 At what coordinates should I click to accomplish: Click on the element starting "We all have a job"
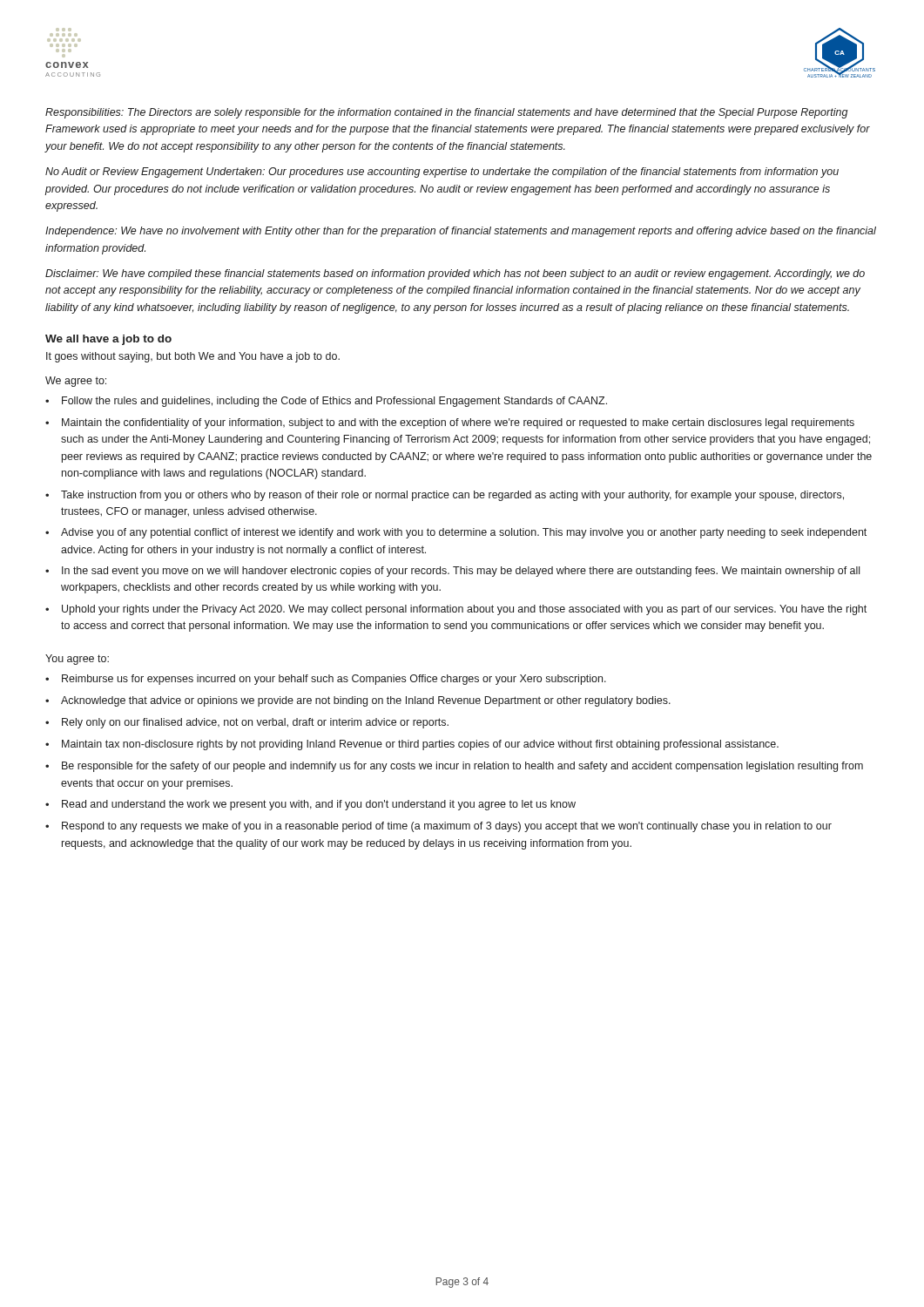109,339
